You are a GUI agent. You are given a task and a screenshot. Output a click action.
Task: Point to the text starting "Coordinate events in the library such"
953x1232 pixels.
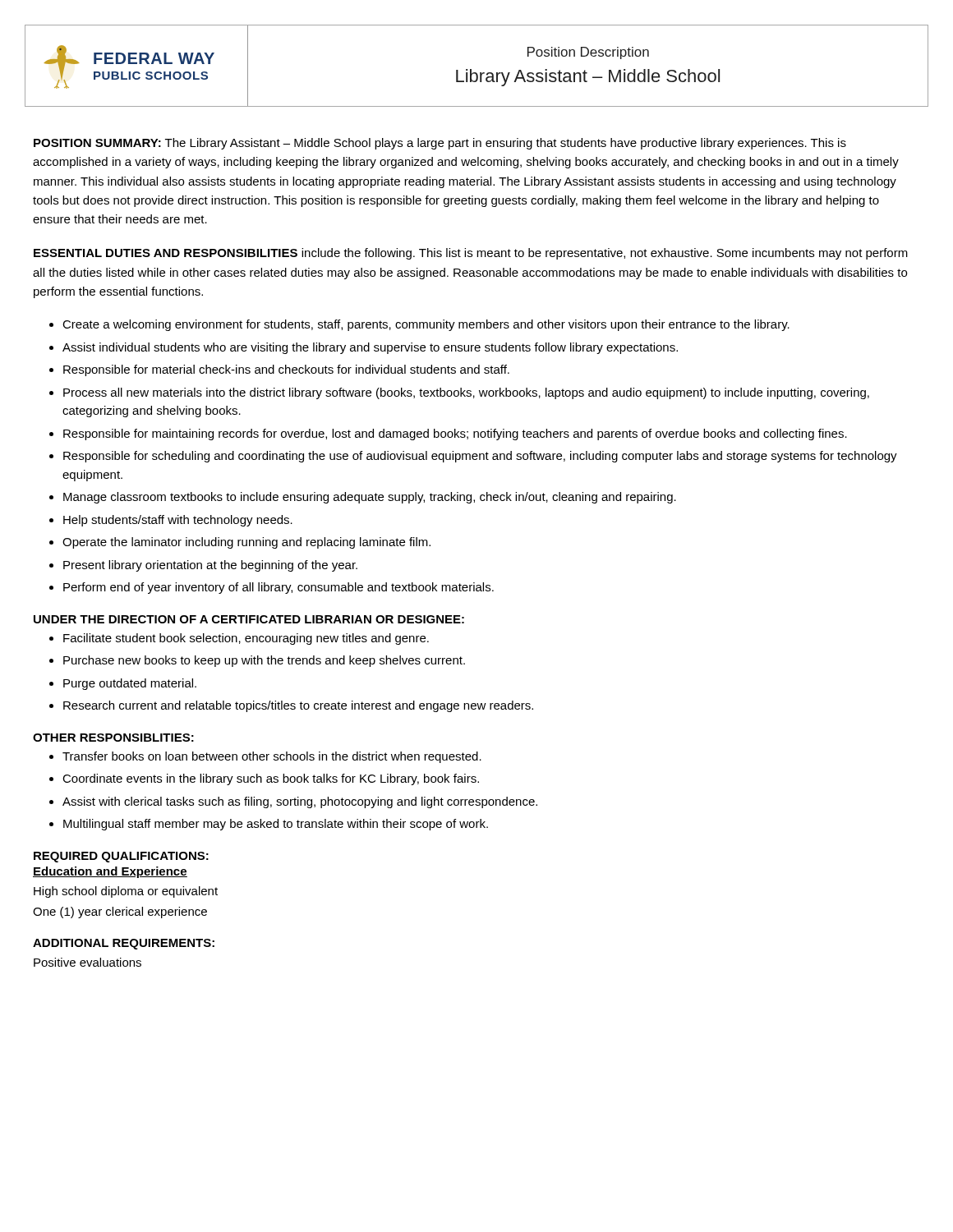[x=271, y=778]
